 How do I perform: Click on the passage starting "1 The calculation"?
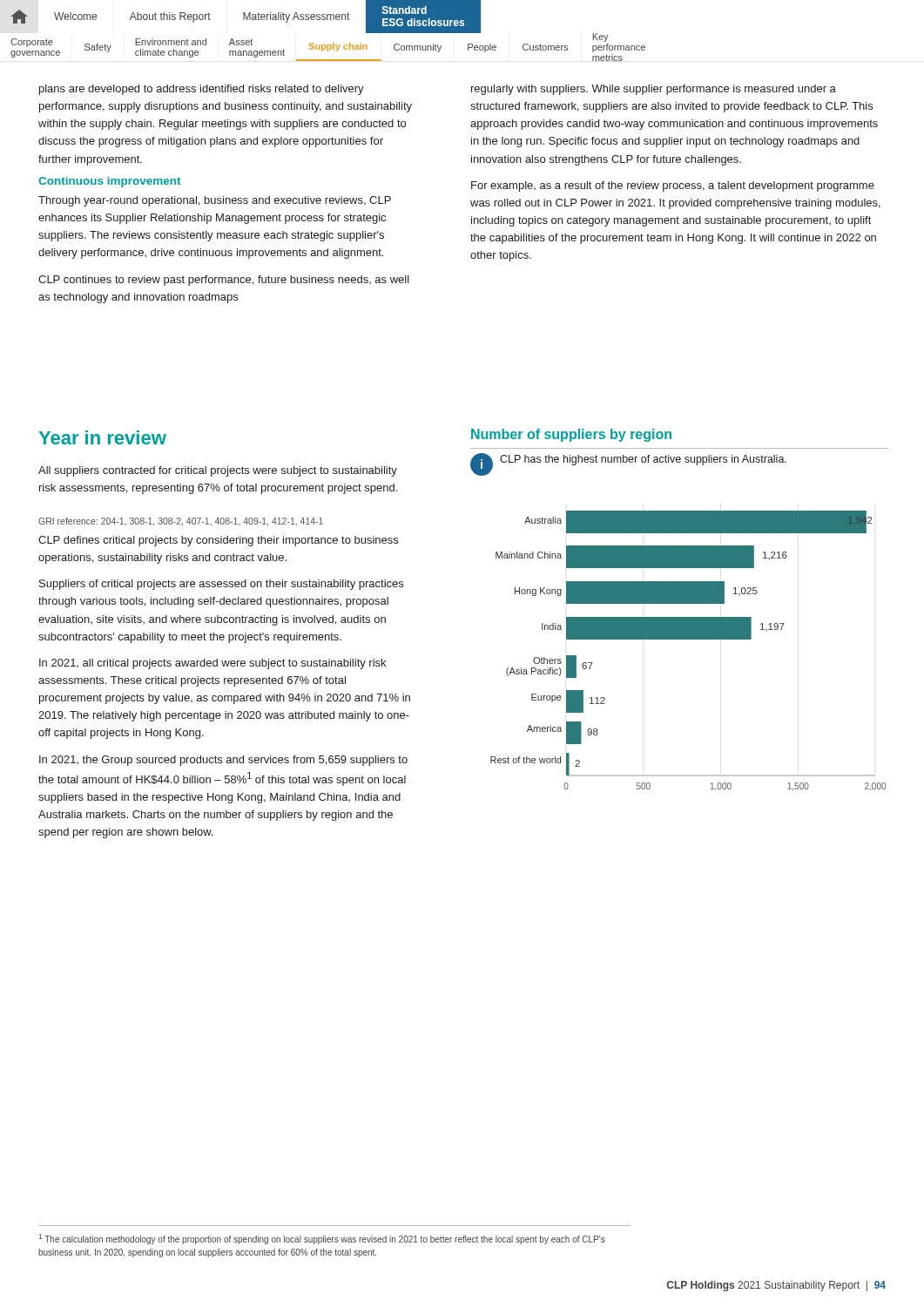click(334, 1245)
